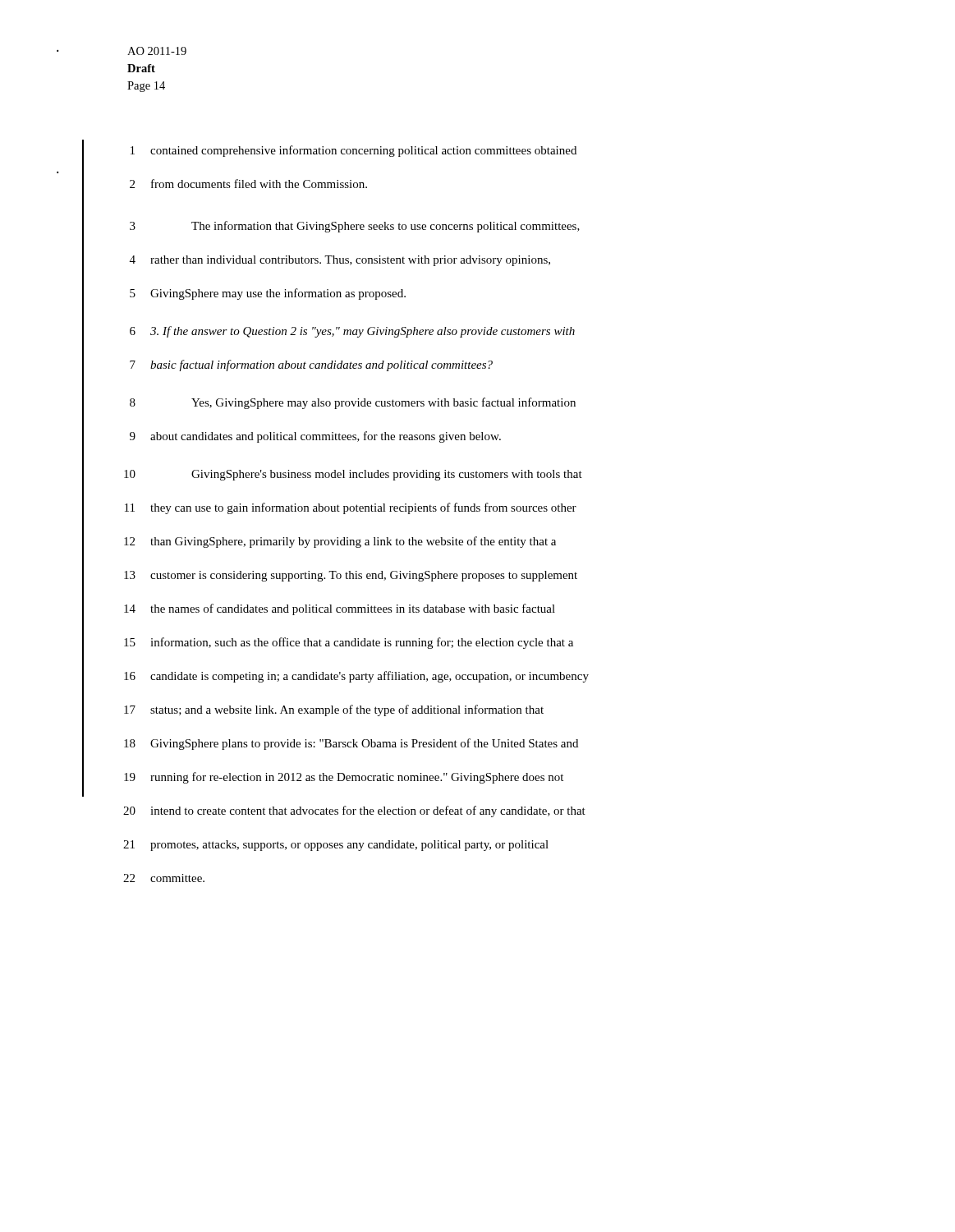Screen dimensions: 1232x955
Task: Where is the passage that starts "10 GivingSphere's business model includes providing its"?
Action: click(478, 474)
